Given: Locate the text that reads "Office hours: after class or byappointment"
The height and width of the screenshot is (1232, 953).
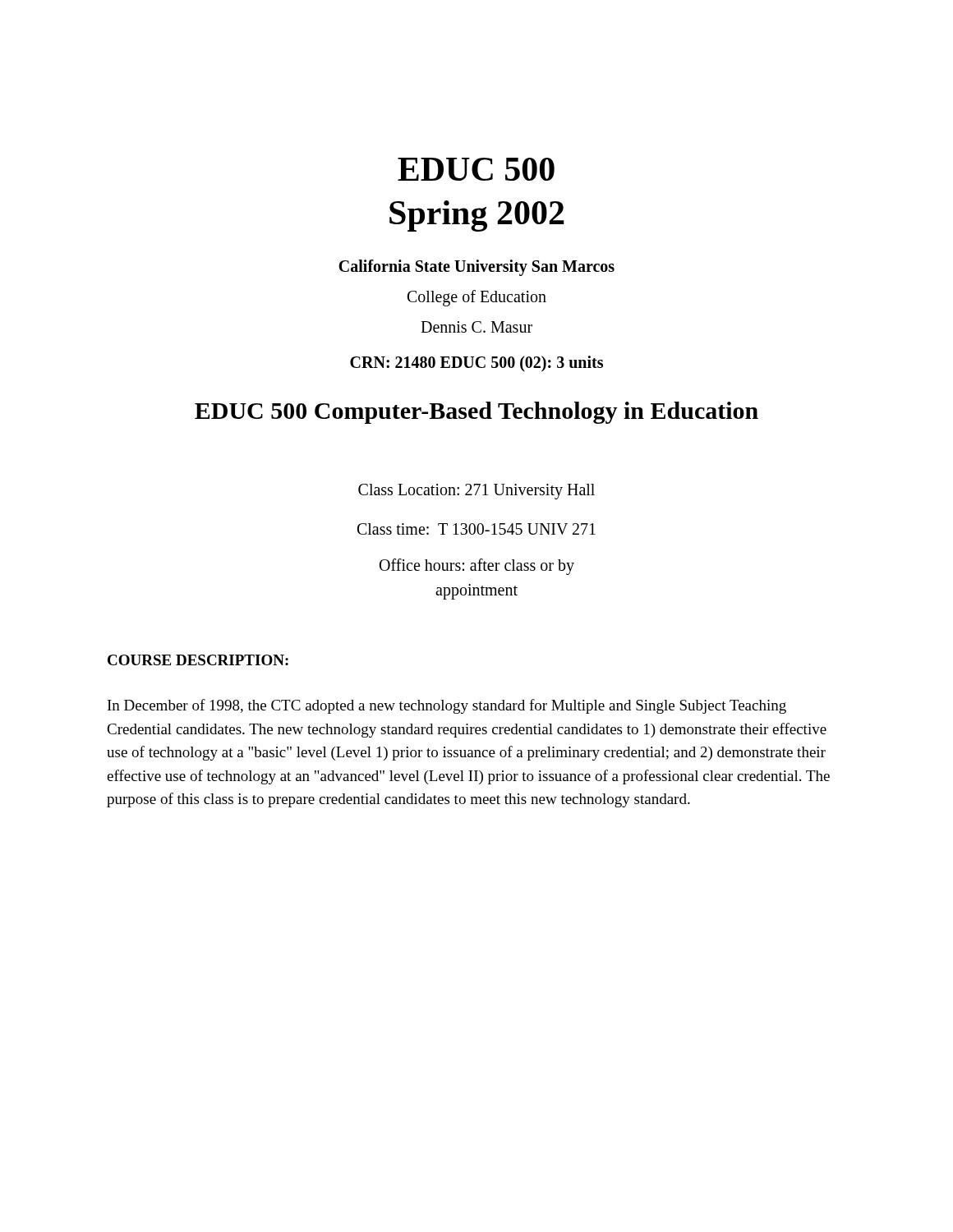Looking at the screenshot, I should coord(476,577).
